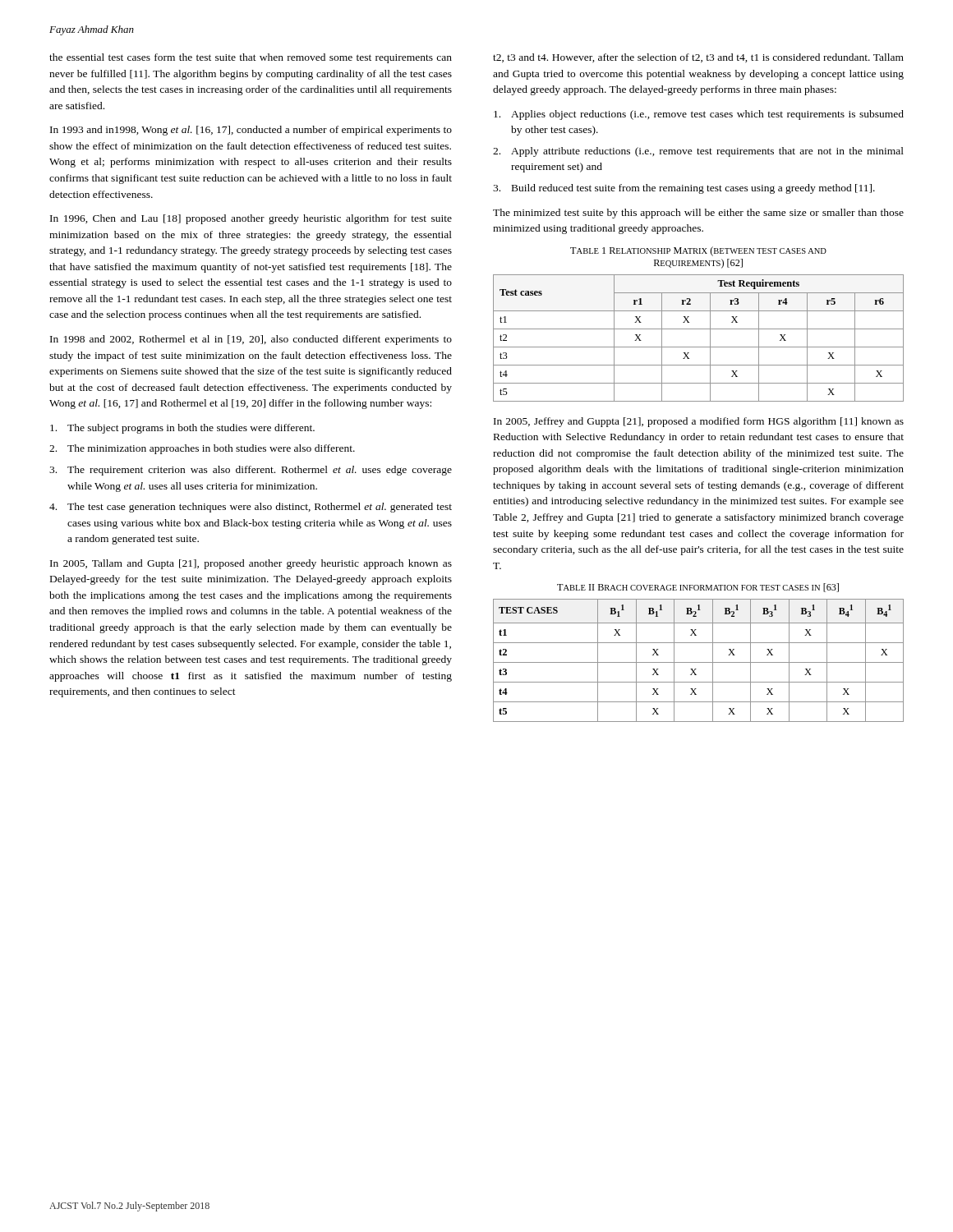Point to the block beginning "4. The test case generation techniques"

[x=251, y=523]
